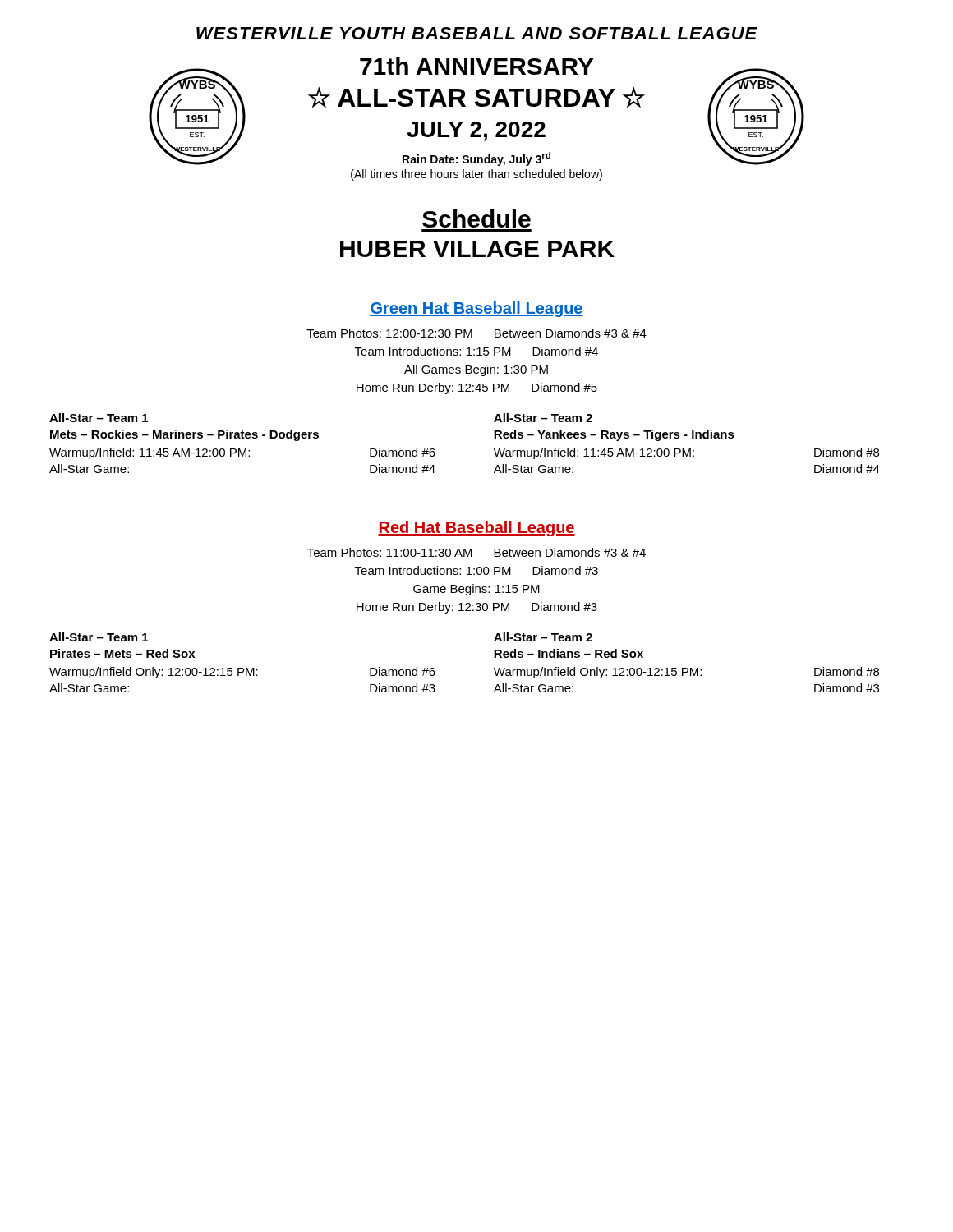Click on the passage starting "Team Photos: 12:00-12:30 PM Between Diamonds #3 &"
The image size is (953, 1232).
(x=476, y=333)
